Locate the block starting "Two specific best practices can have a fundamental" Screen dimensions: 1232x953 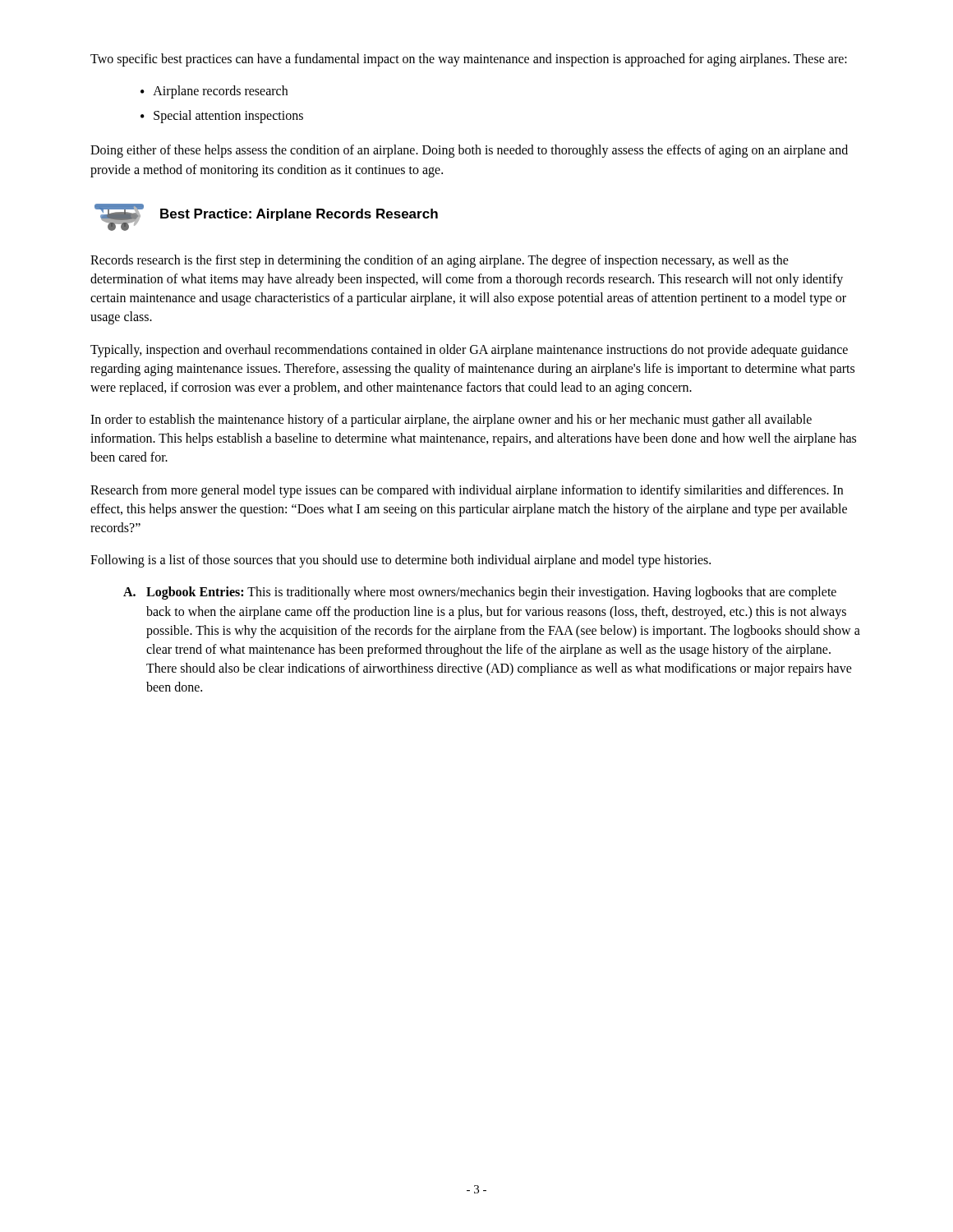[x=469, y=59]
